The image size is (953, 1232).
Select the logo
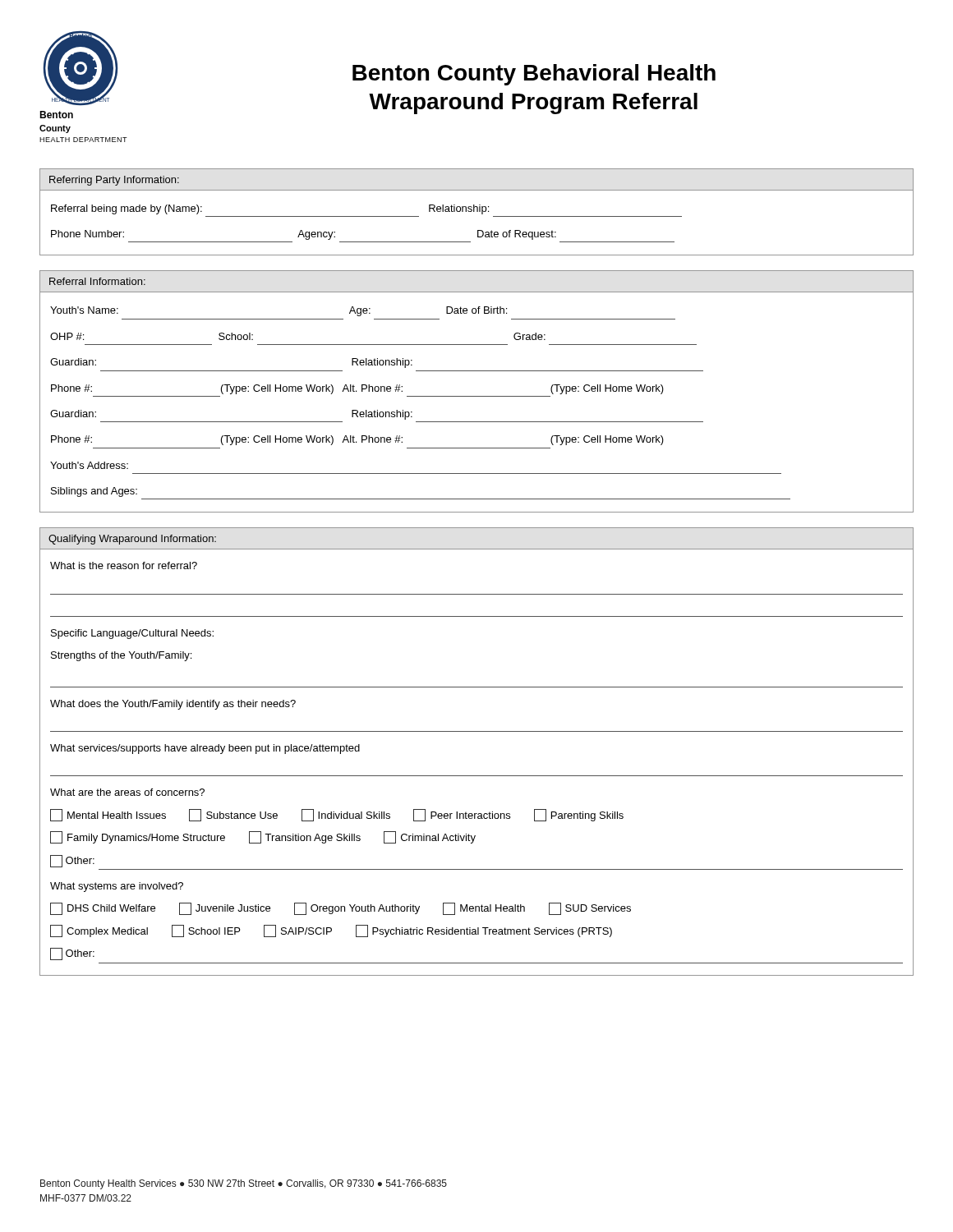click(85, 87)
